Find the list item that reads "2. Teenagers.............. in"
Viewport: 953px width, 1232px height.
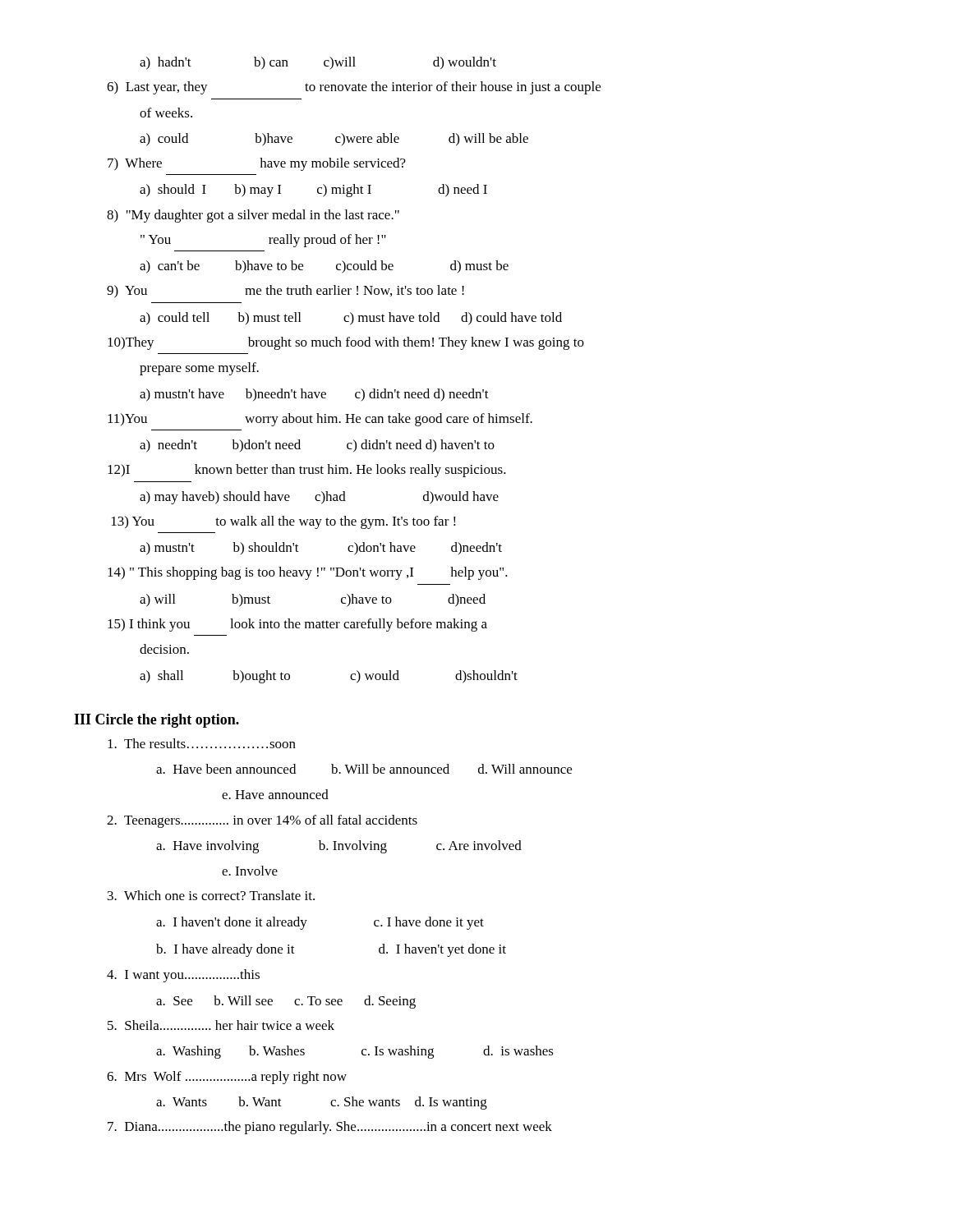(262, 820)
